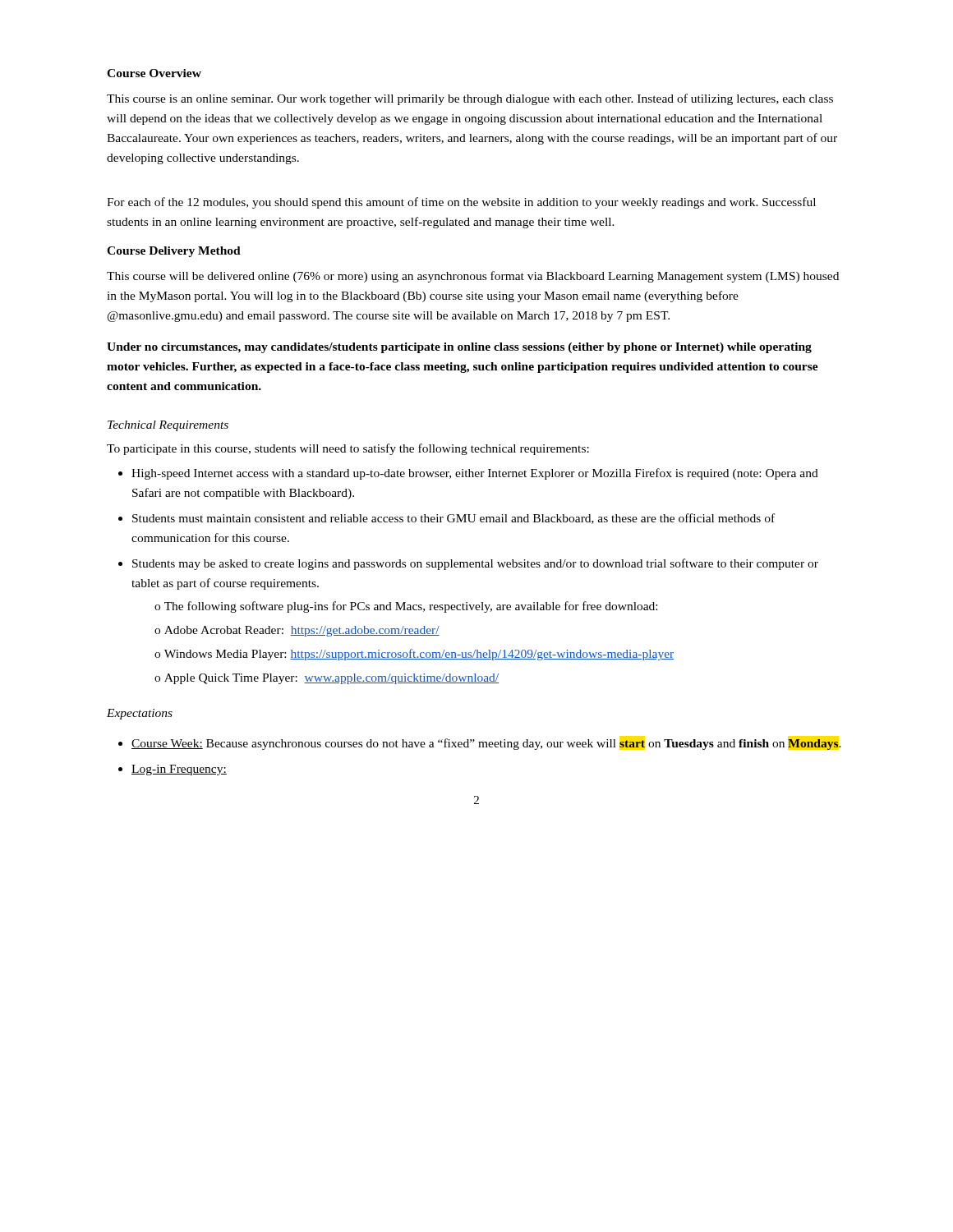Click on the text block starting "For each of"
Screen dimensions: 1232x953
(x=462, y=212)
